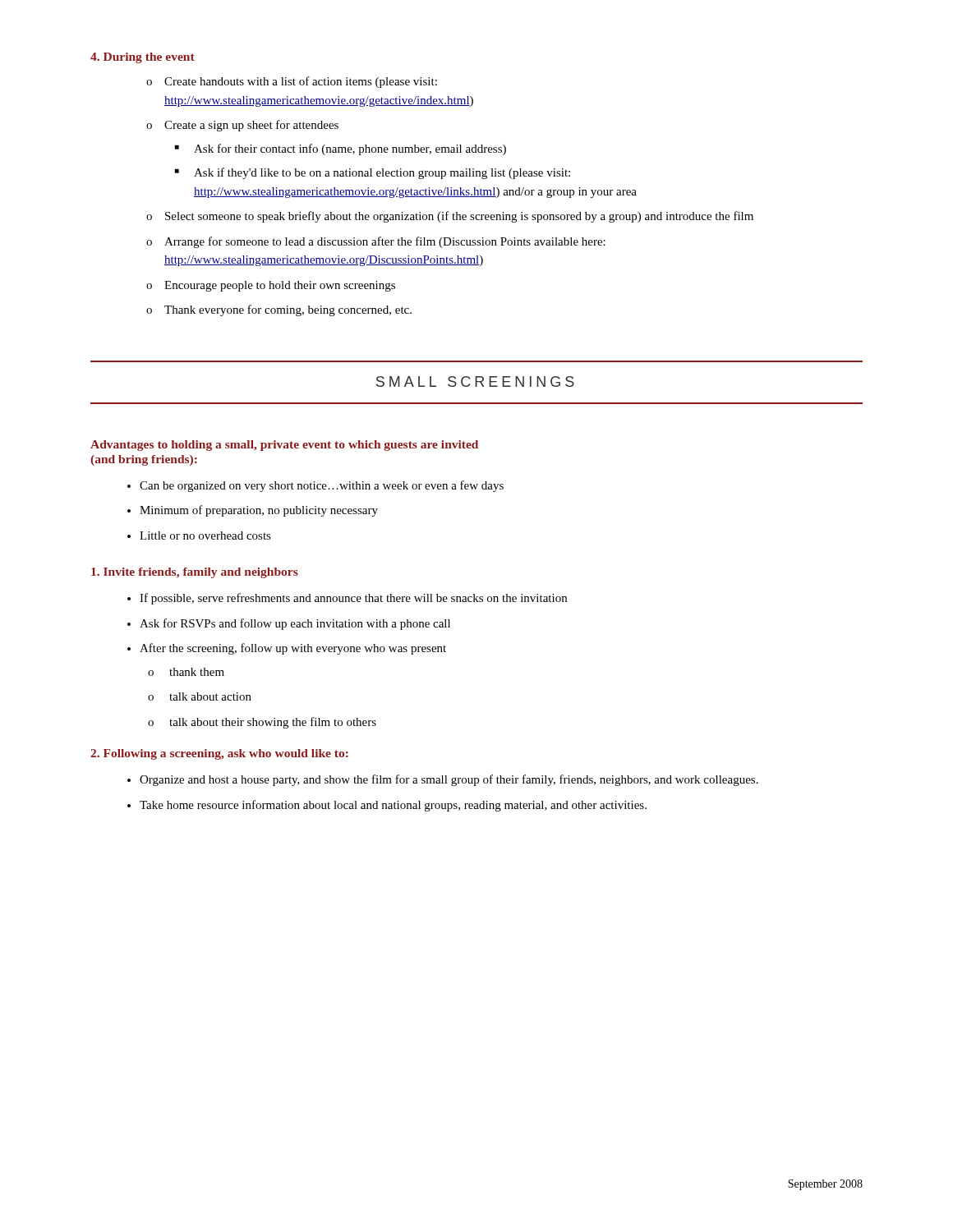Image resolution: width=953 pixels, height=1232 pixels.
Task: Locate the text block starting "Arrange for someone"
Action: click(x=501, y=250)
